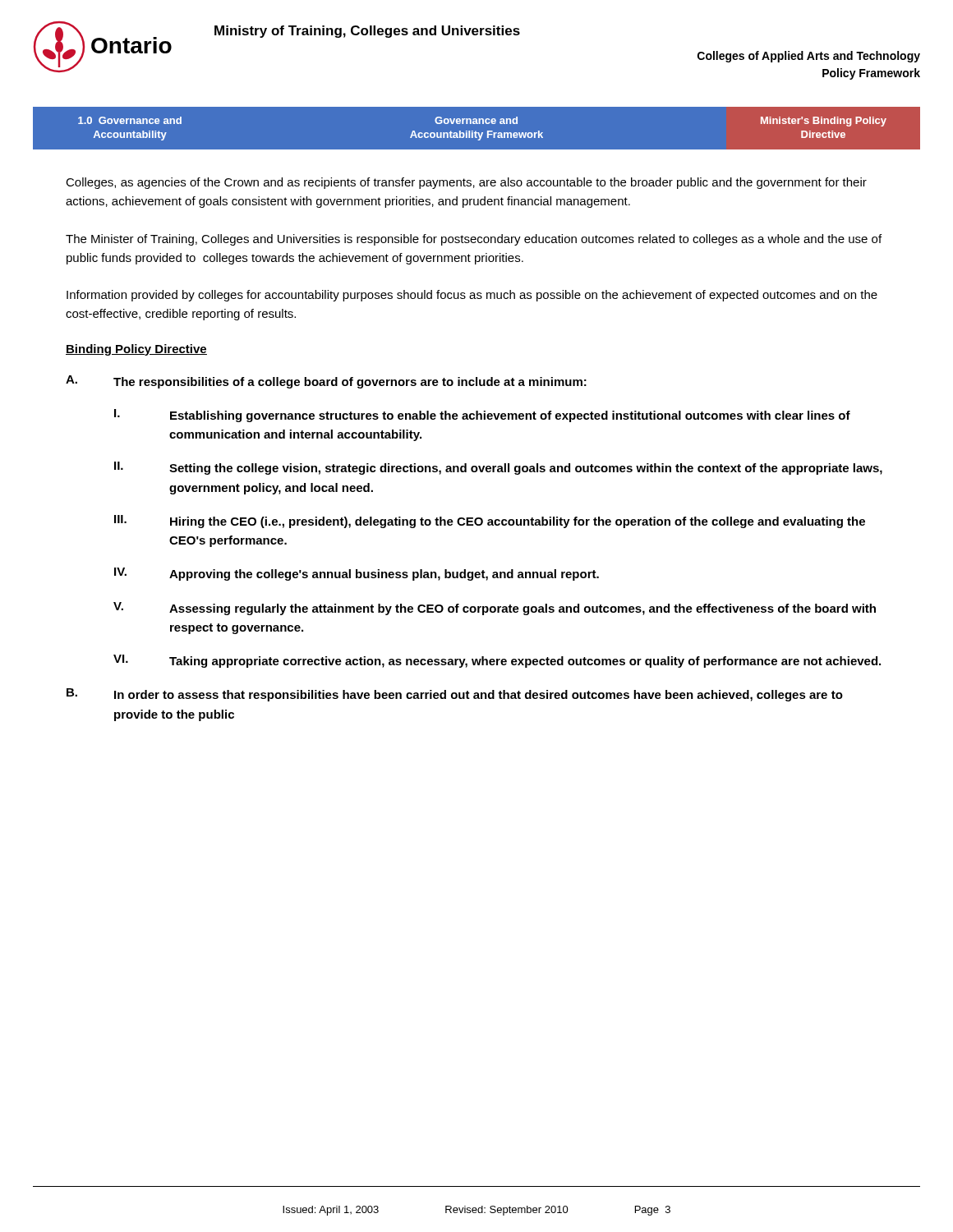The width and height of the screenshot is (953, 1232).
Task: Find the passage starting "Binding Policy Directive"
Action: tap(136, 348)
